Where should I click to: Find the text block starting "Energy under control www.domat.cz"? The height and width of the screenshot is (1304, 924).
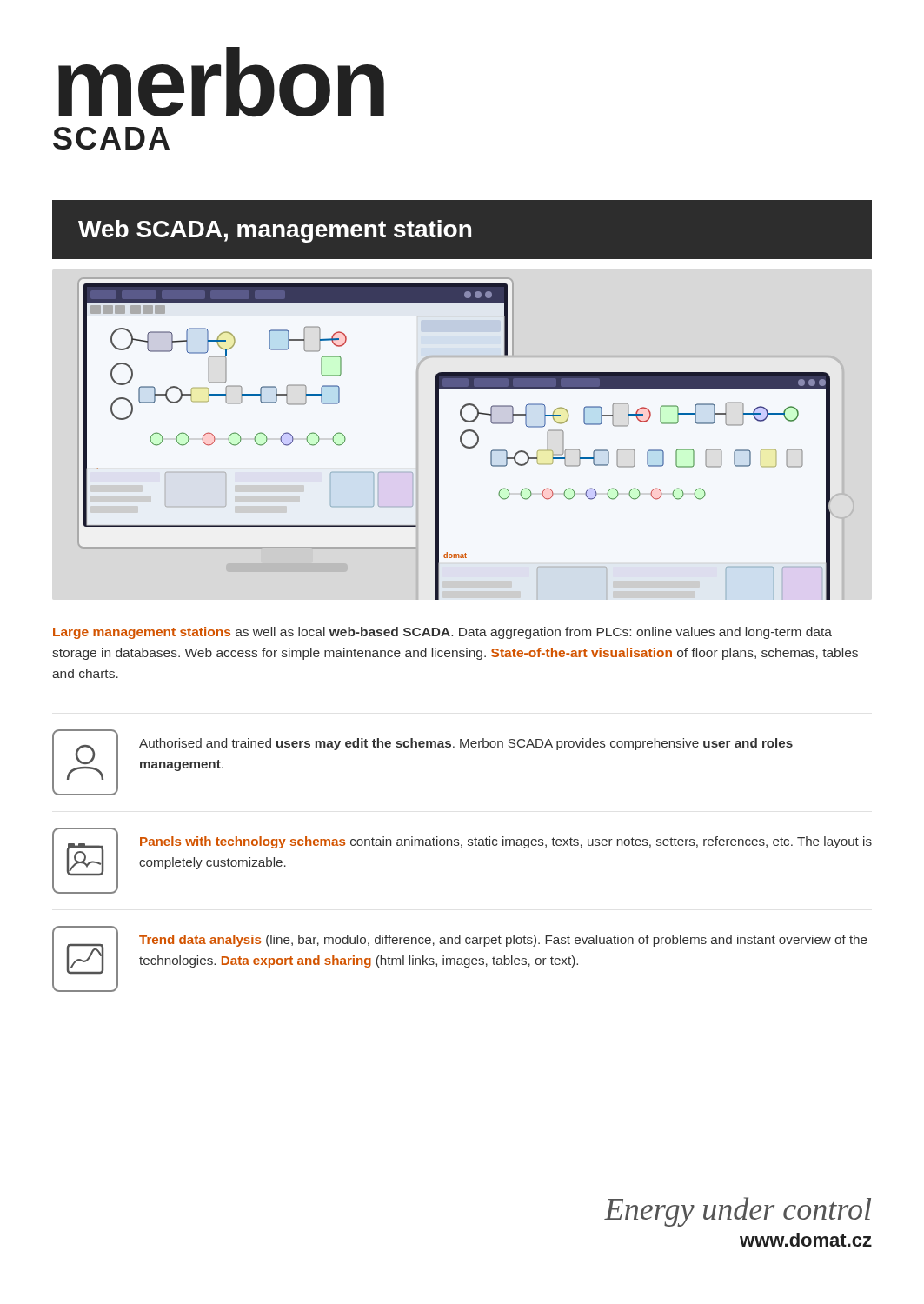[x=738, y=1221]
